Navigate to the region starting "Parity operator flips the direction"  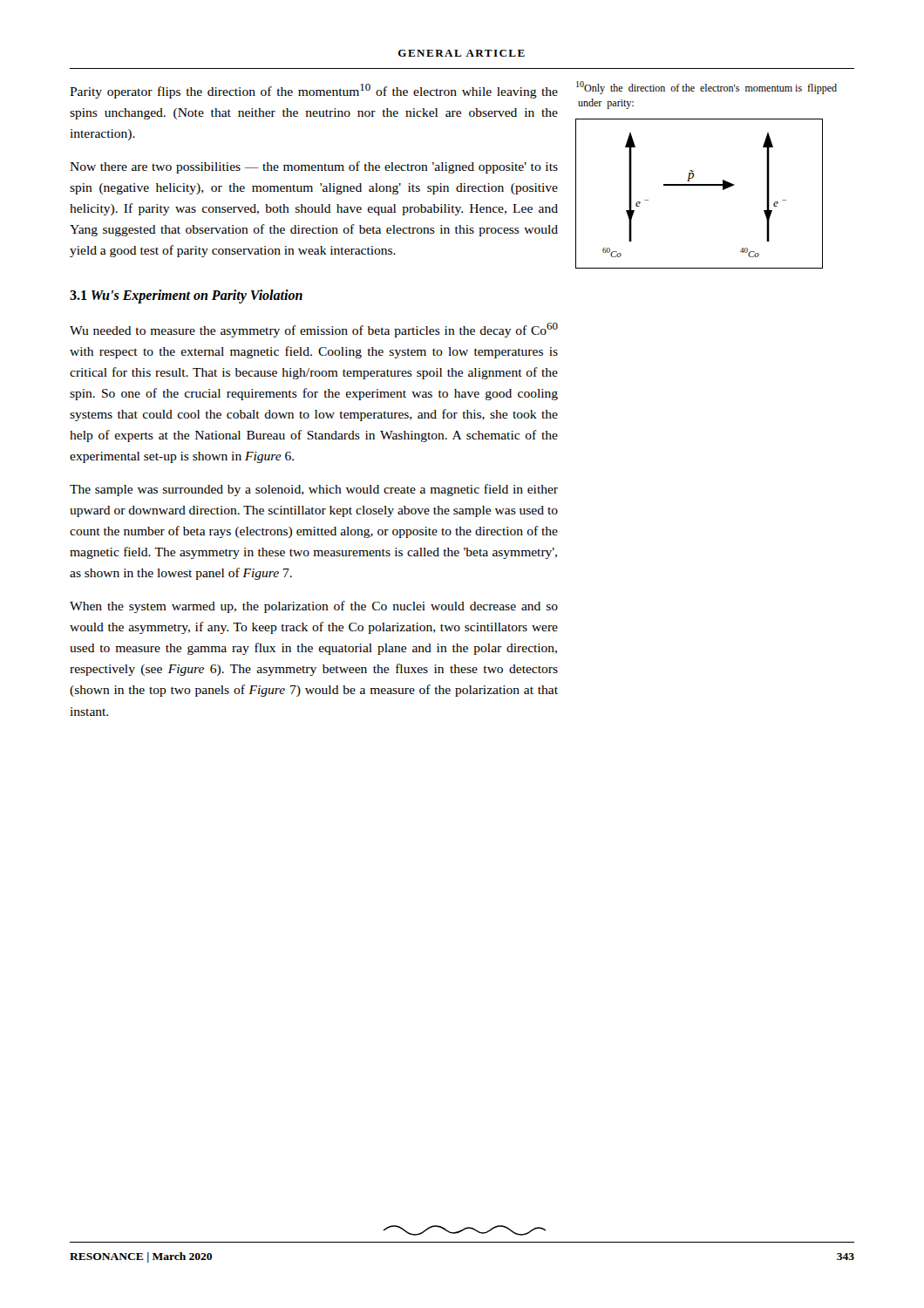point(314,111)
